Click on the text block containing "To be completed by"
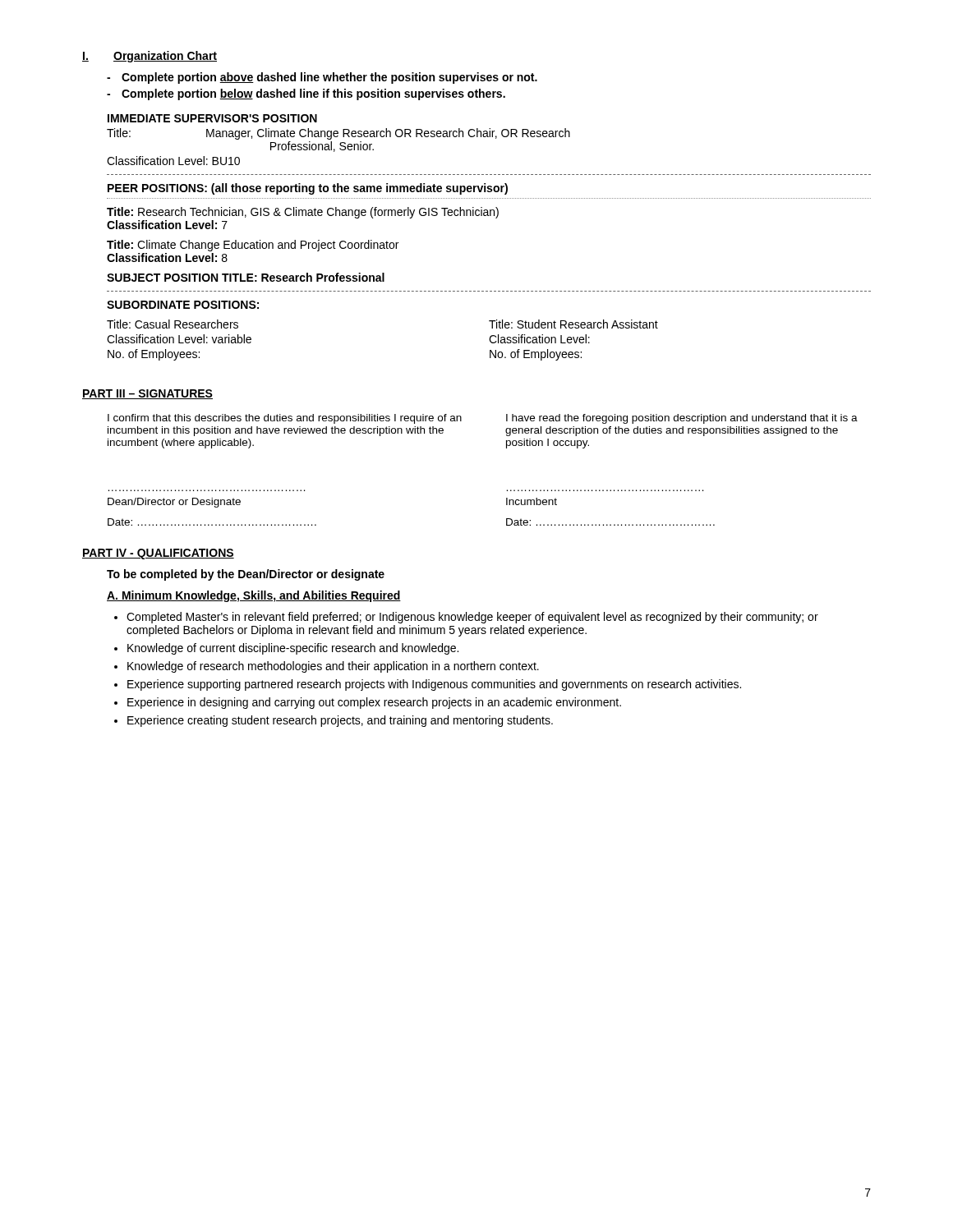The width and height of the screenshot is (953, 1232). pyautogui.click(x=246, y=575)
